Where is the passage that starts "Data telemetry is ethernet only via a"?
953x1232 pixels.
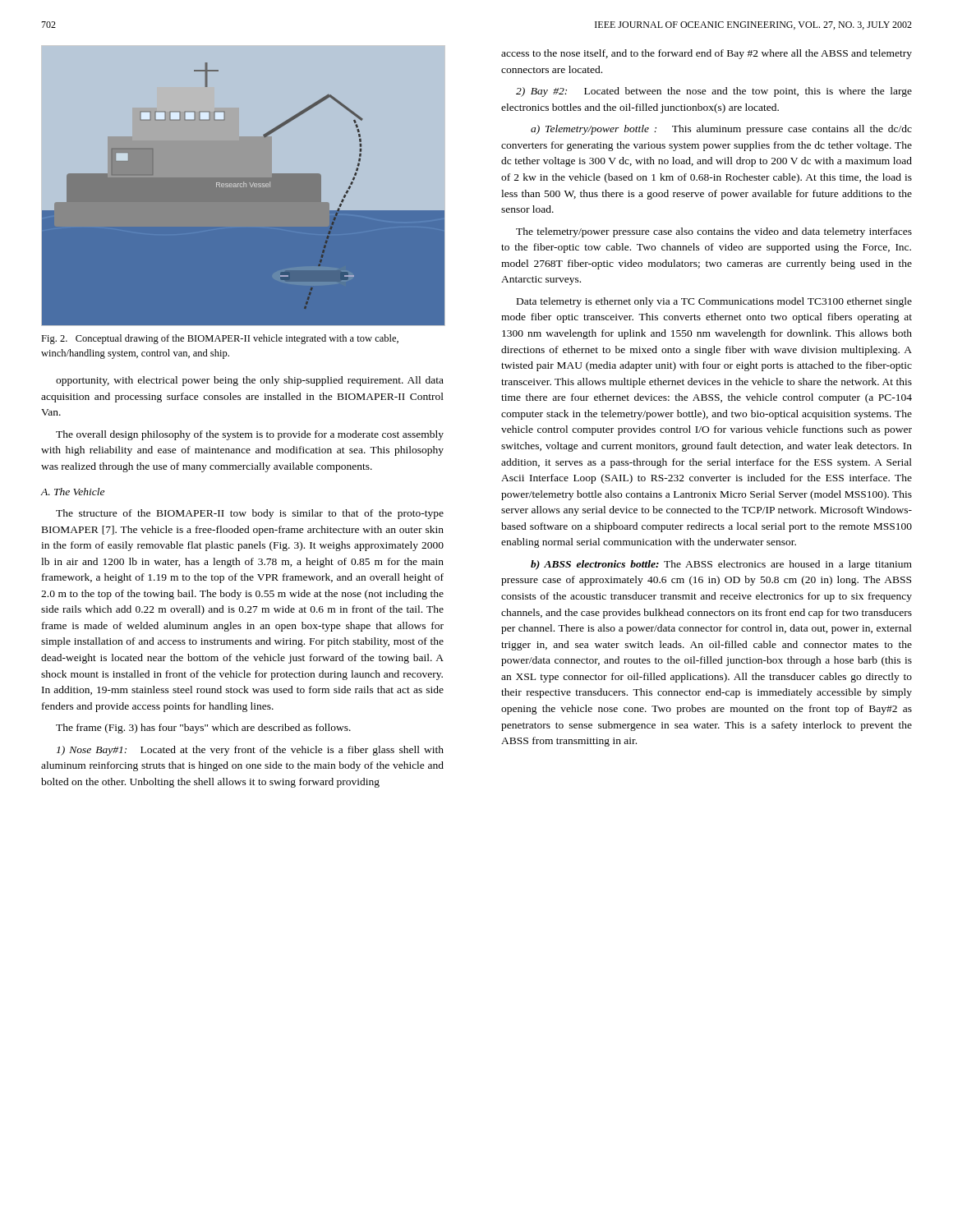(x=707, y=421)
